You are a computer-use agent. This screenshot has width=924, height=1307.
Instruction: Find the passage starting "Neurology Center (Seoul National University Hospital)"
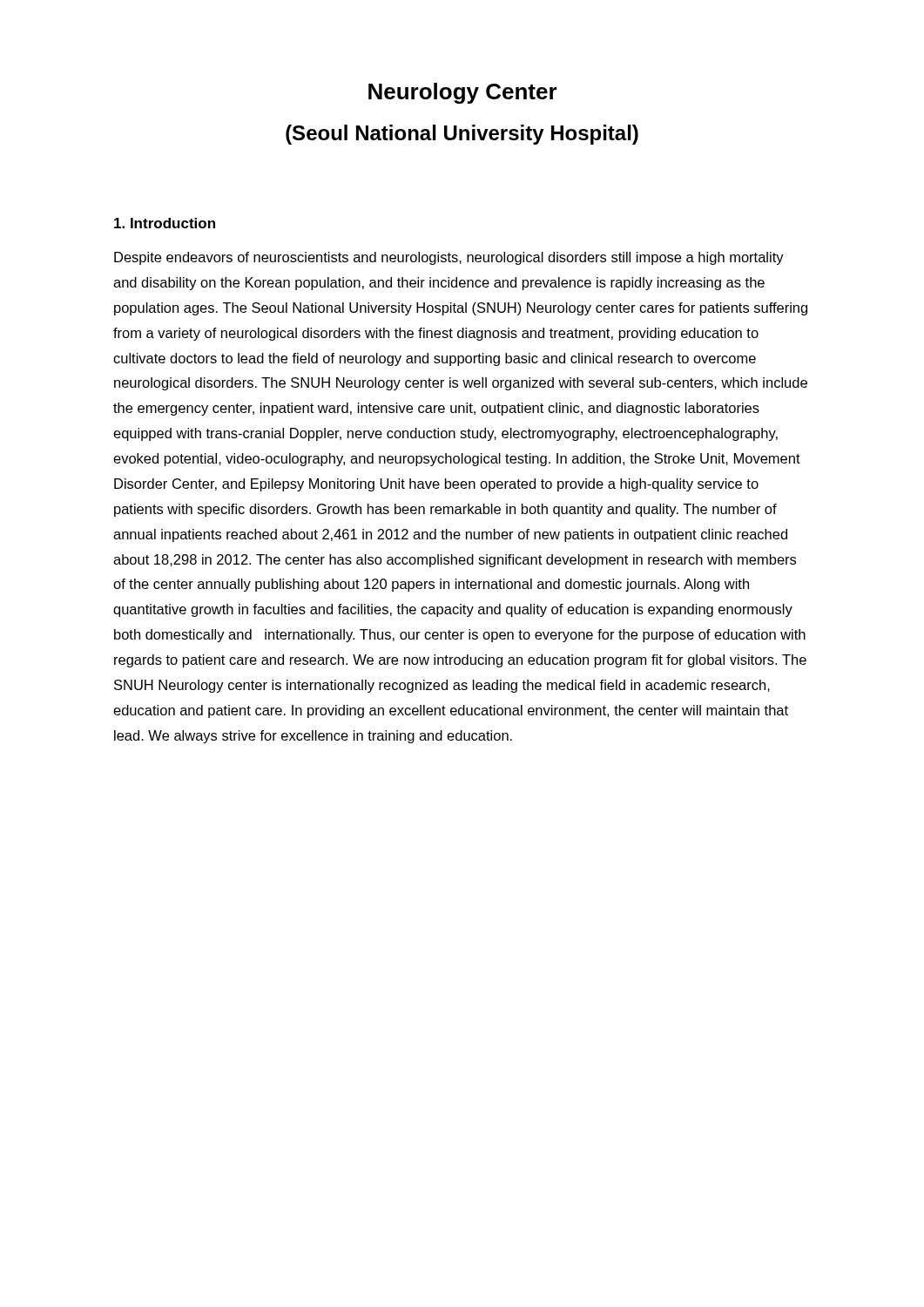pyautogui.click(x=462, y=112)
